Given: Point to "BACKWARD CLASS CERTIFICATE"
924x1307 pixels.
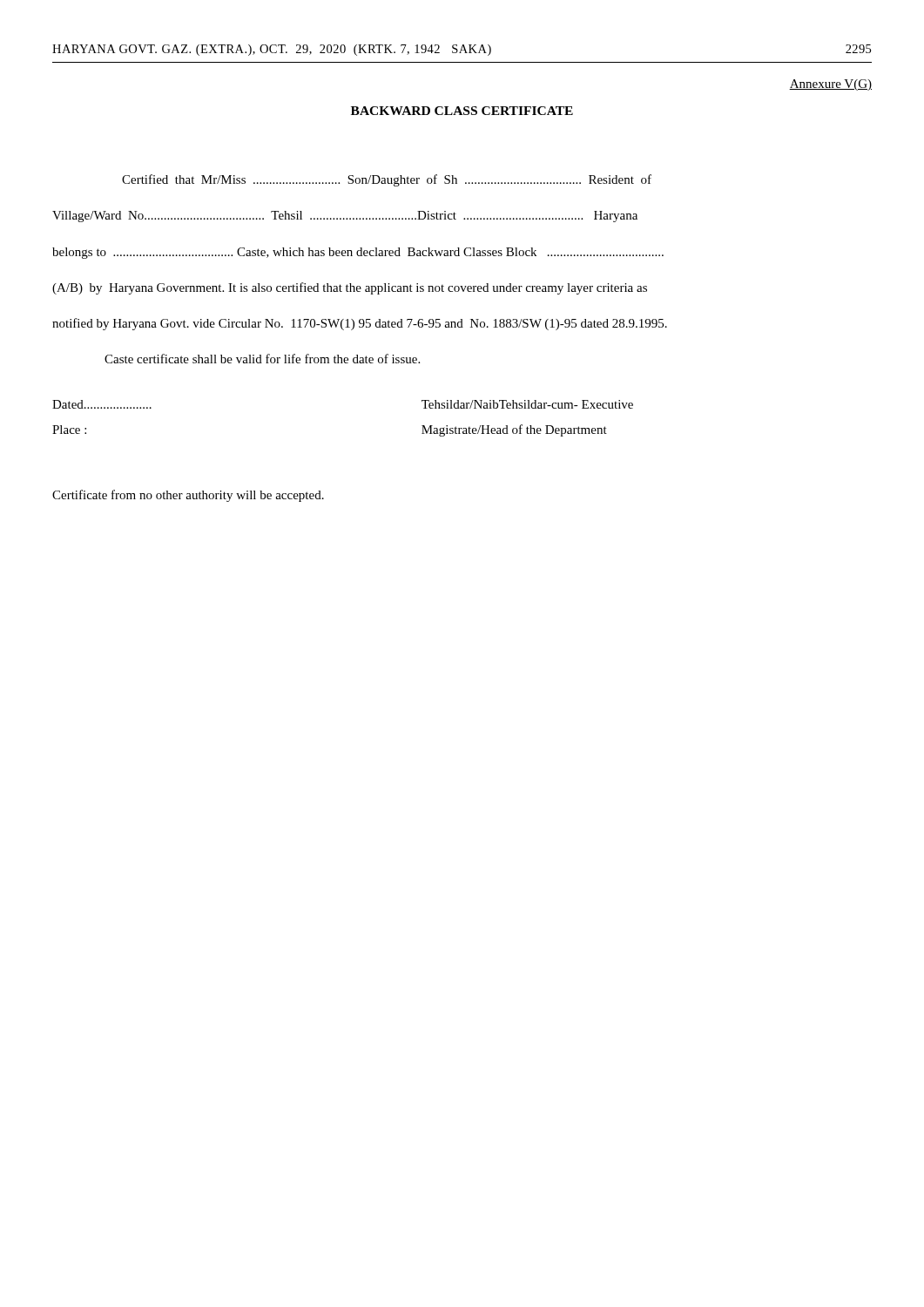Looking at the screenshot, I should coord(462,110).
